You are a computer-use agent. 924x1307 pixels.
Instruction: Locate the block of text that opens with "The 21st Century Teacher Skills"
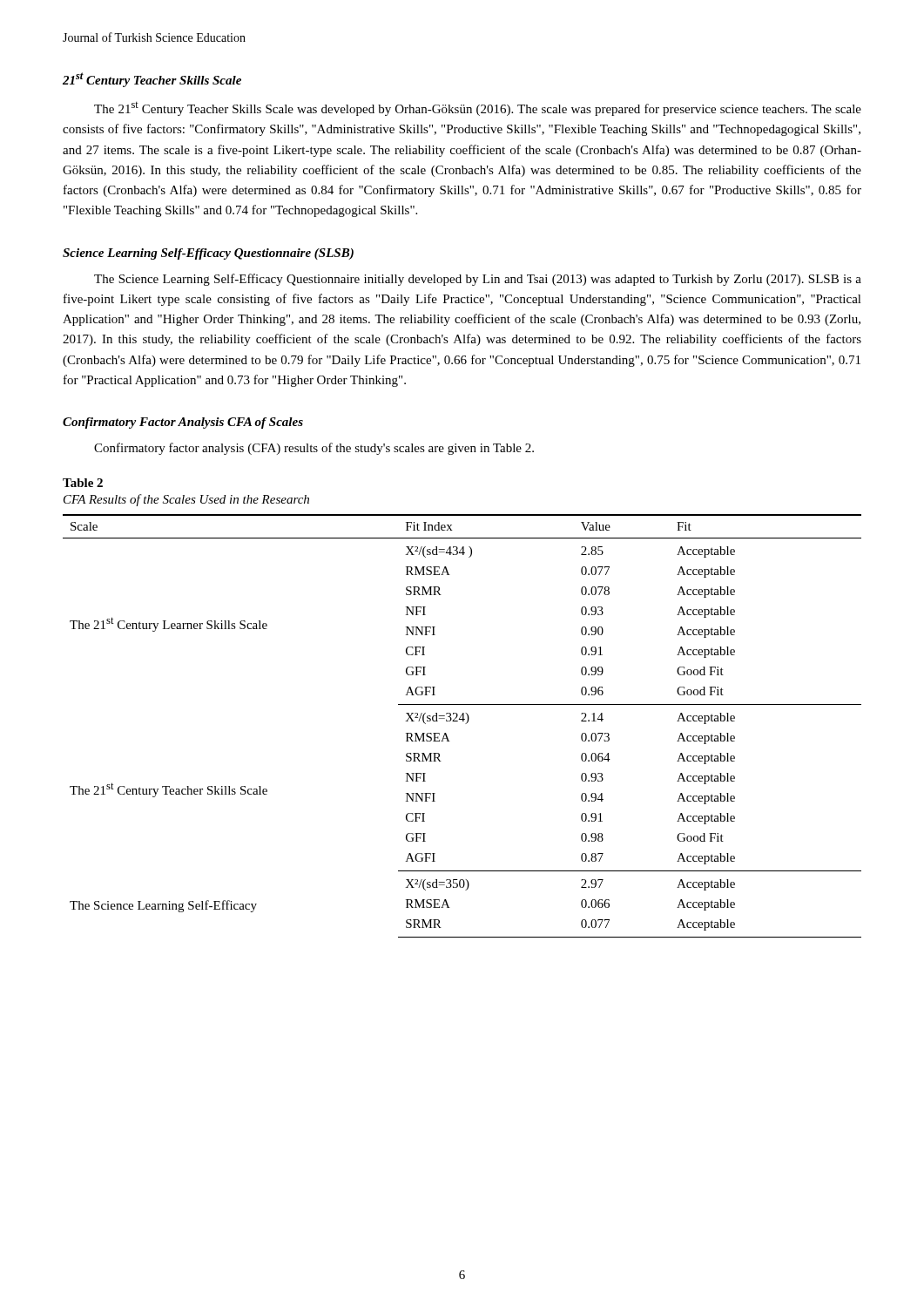tap(462, 158)
